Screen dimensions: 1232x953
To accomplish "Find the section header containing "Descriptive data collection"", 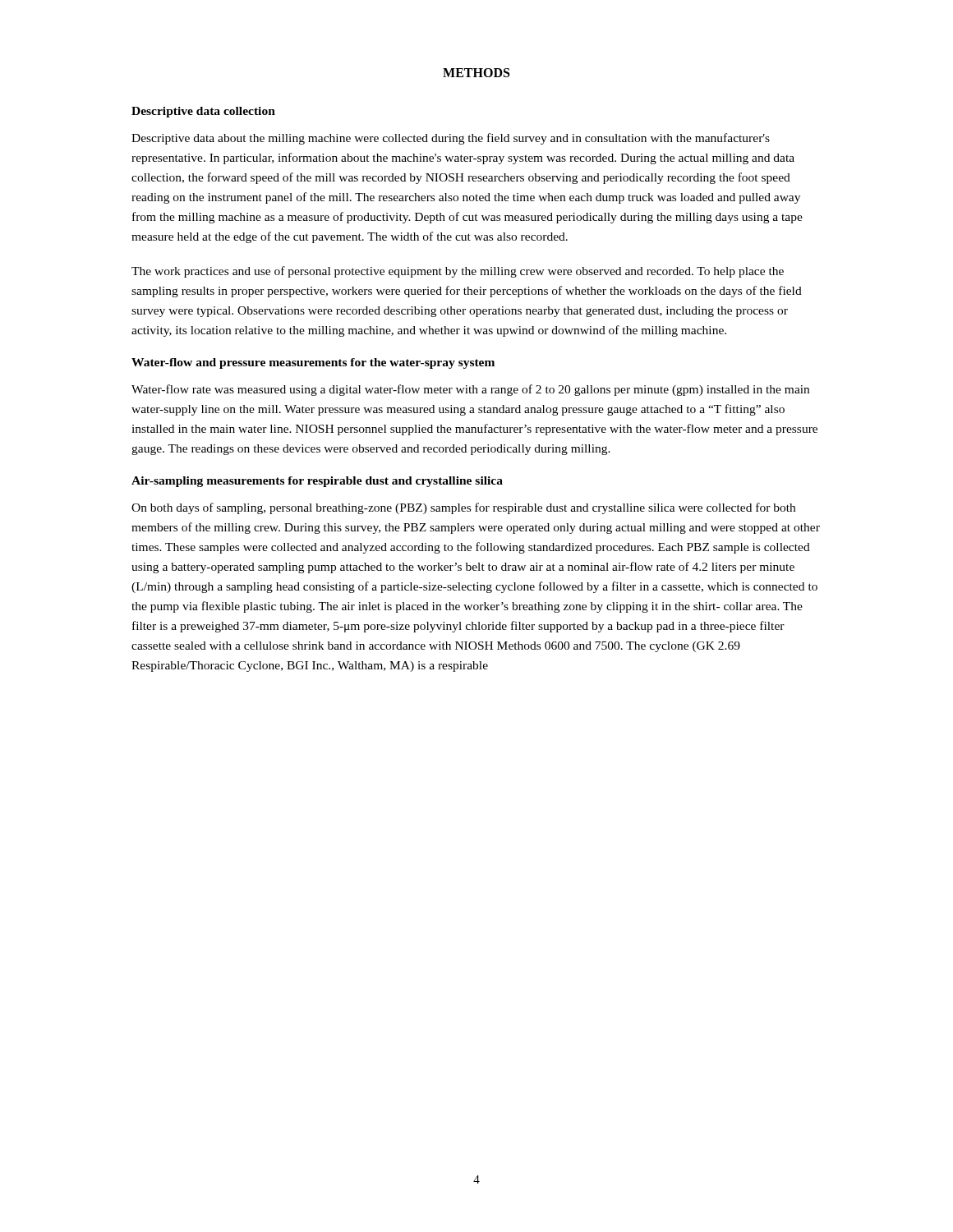I will click(203, 110).
